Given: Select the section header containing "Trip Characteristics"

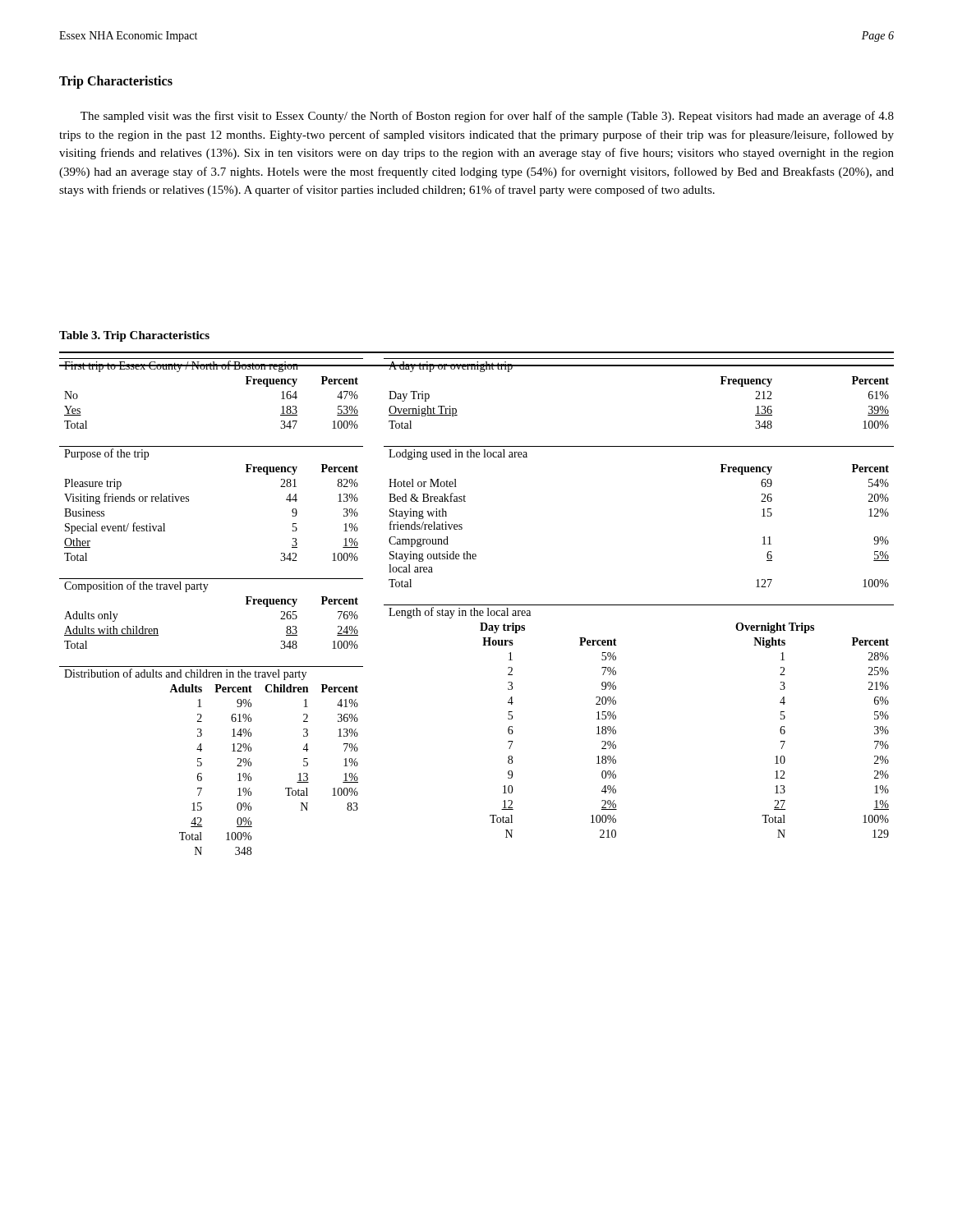Looking at the screenshot, I should [x=116, y=81].
